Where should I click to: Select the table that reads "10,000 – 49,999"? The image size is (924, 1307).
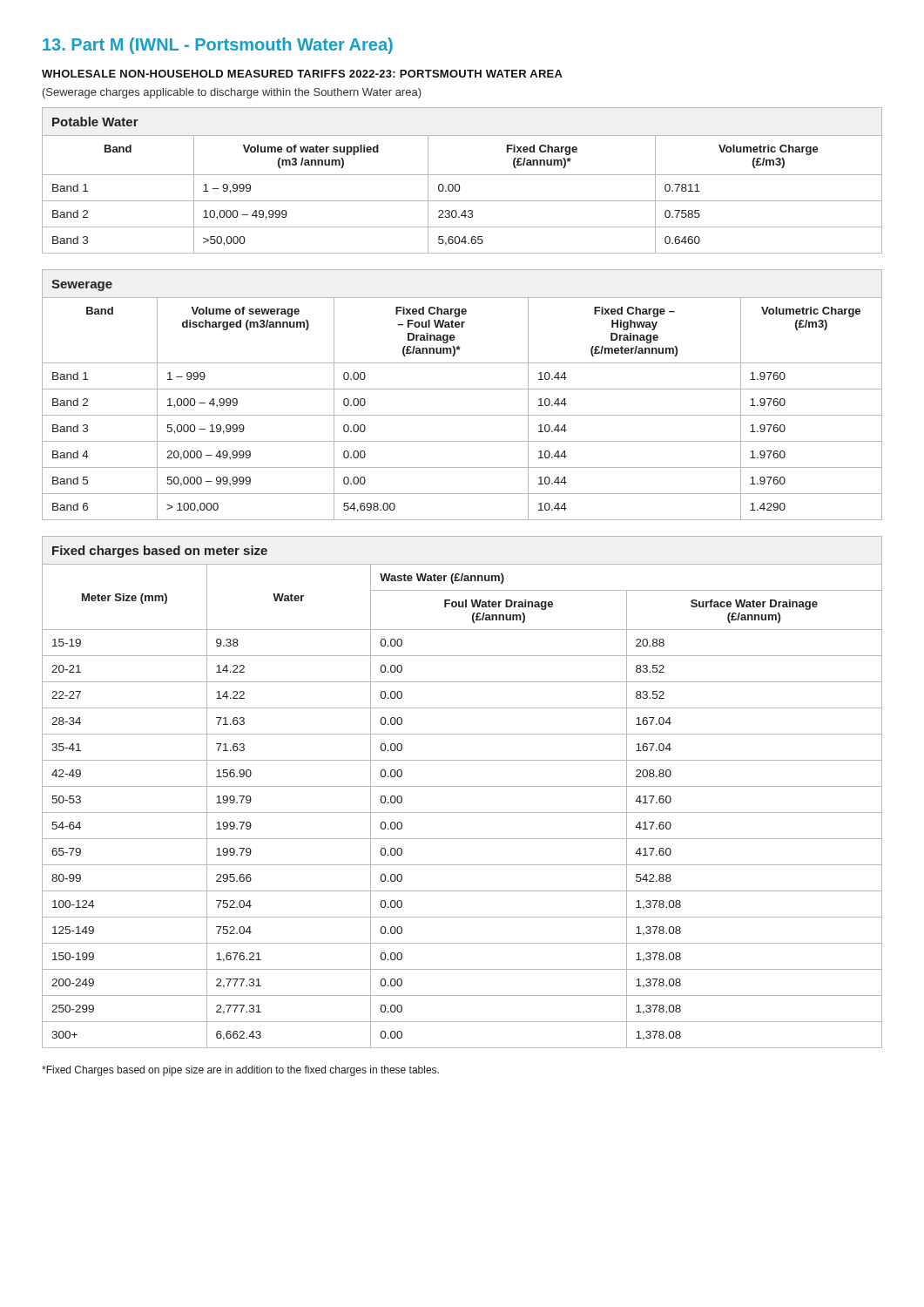tap(462, 180)
